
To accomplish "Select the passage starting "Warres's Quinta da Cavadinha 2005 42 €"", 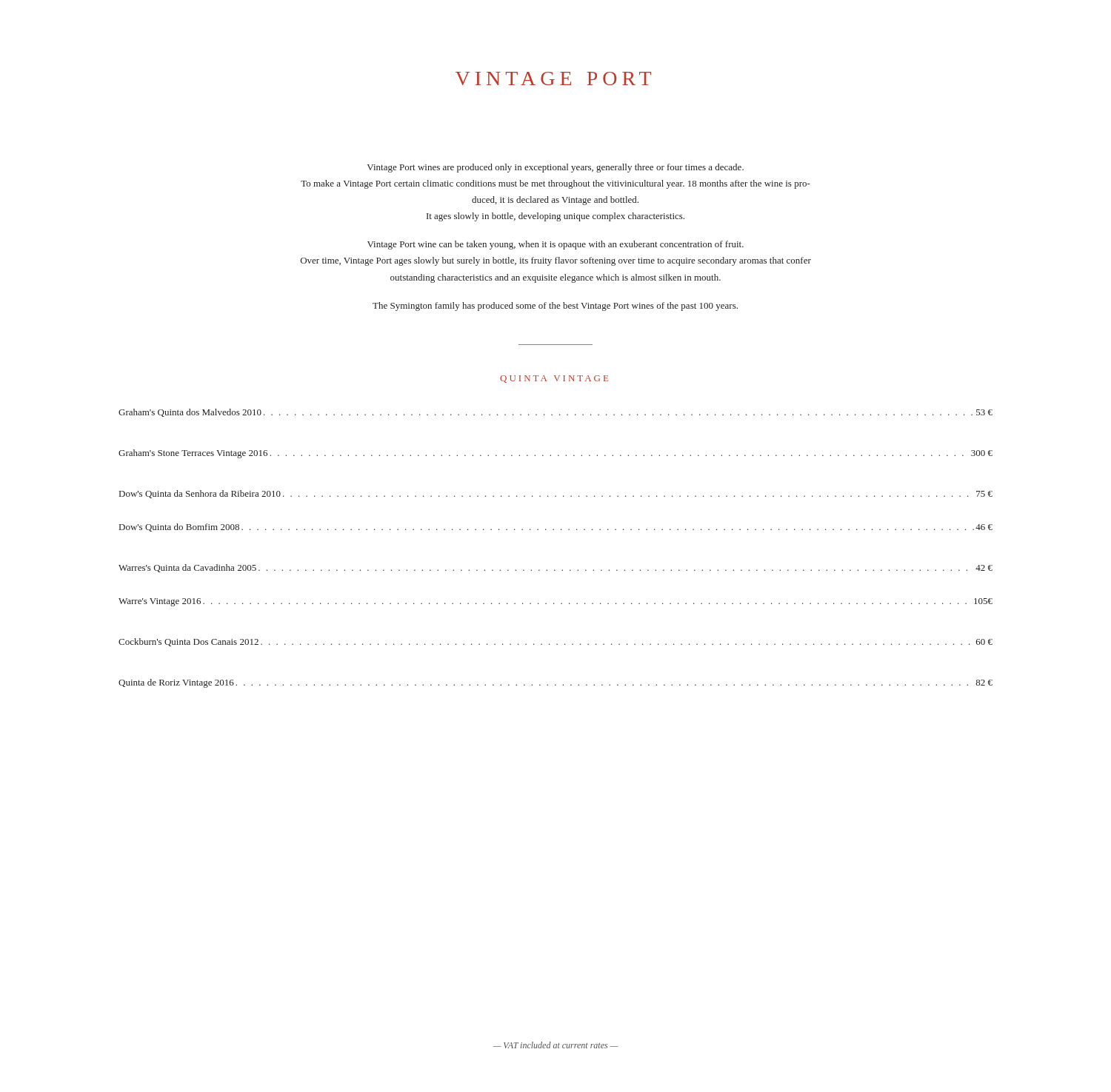I will pyautogui.click(x=556, y=568).
